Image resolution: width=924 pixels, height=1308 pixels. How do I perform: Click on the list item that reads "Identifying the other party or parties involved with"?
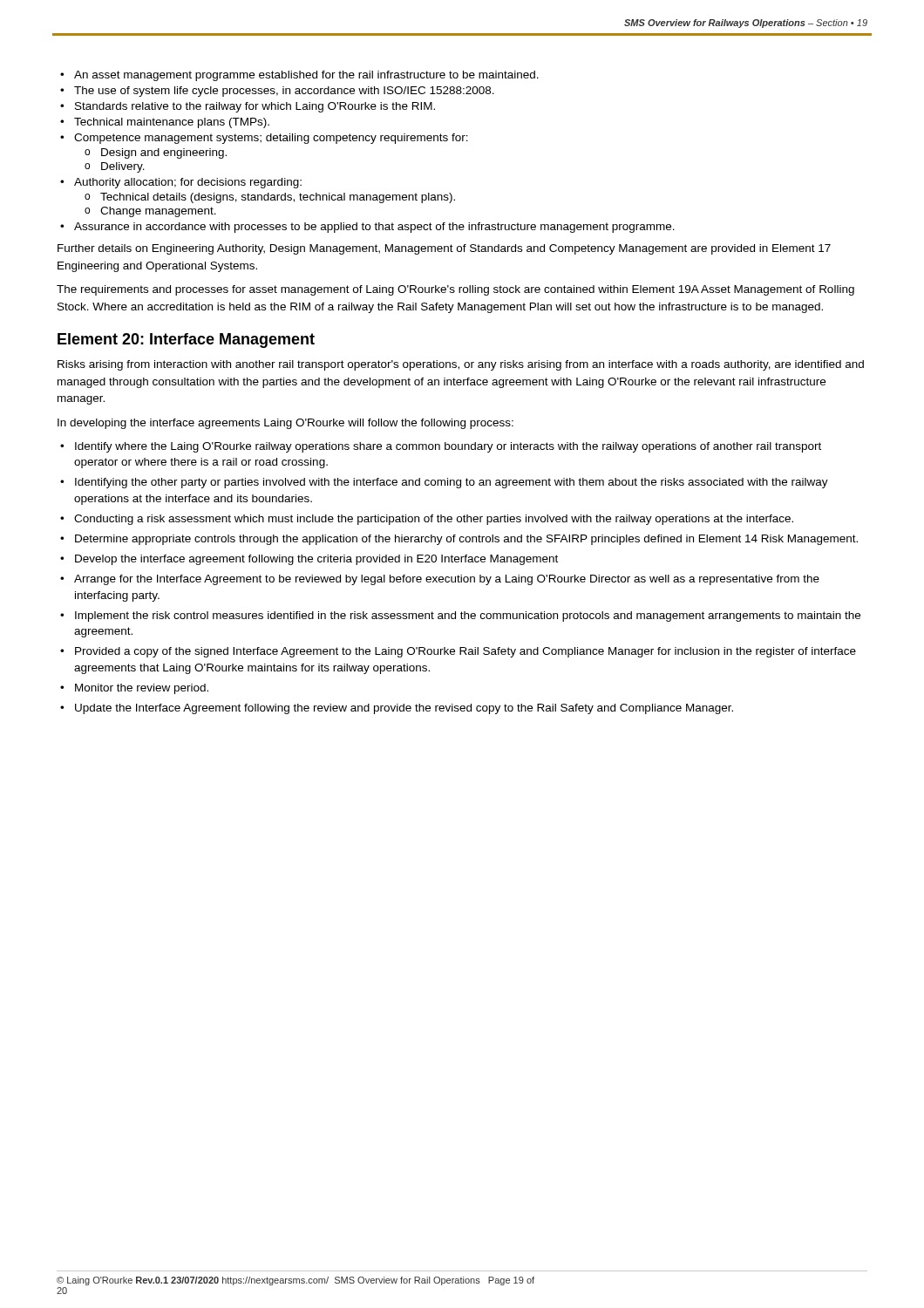[451, 490]
